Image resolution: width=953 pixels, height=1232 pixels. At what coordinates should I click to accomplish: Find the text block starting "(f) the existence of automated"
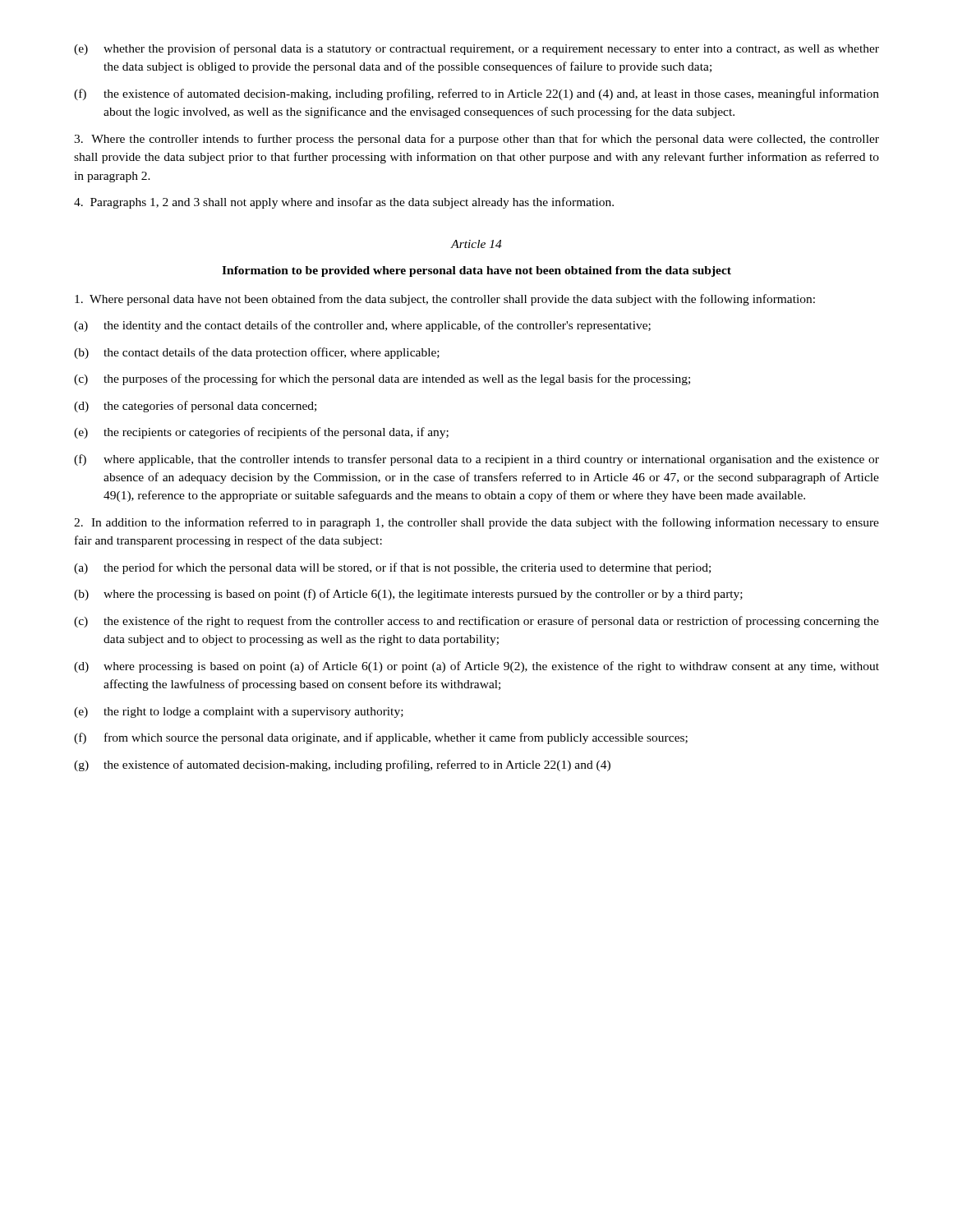[x=476, y=103]
